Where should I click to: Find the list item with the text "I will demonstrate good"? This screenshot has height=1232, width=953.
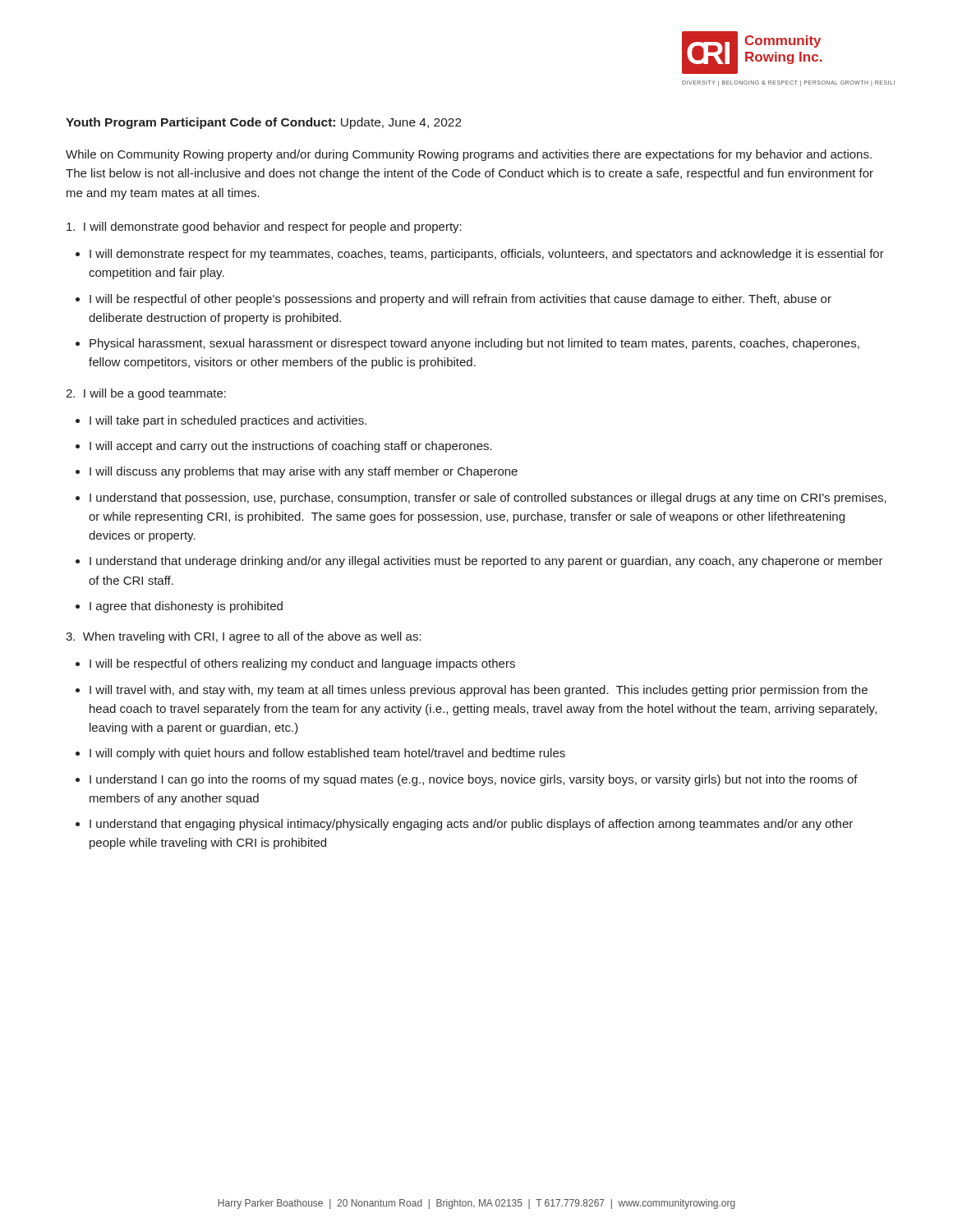(264, 226)
